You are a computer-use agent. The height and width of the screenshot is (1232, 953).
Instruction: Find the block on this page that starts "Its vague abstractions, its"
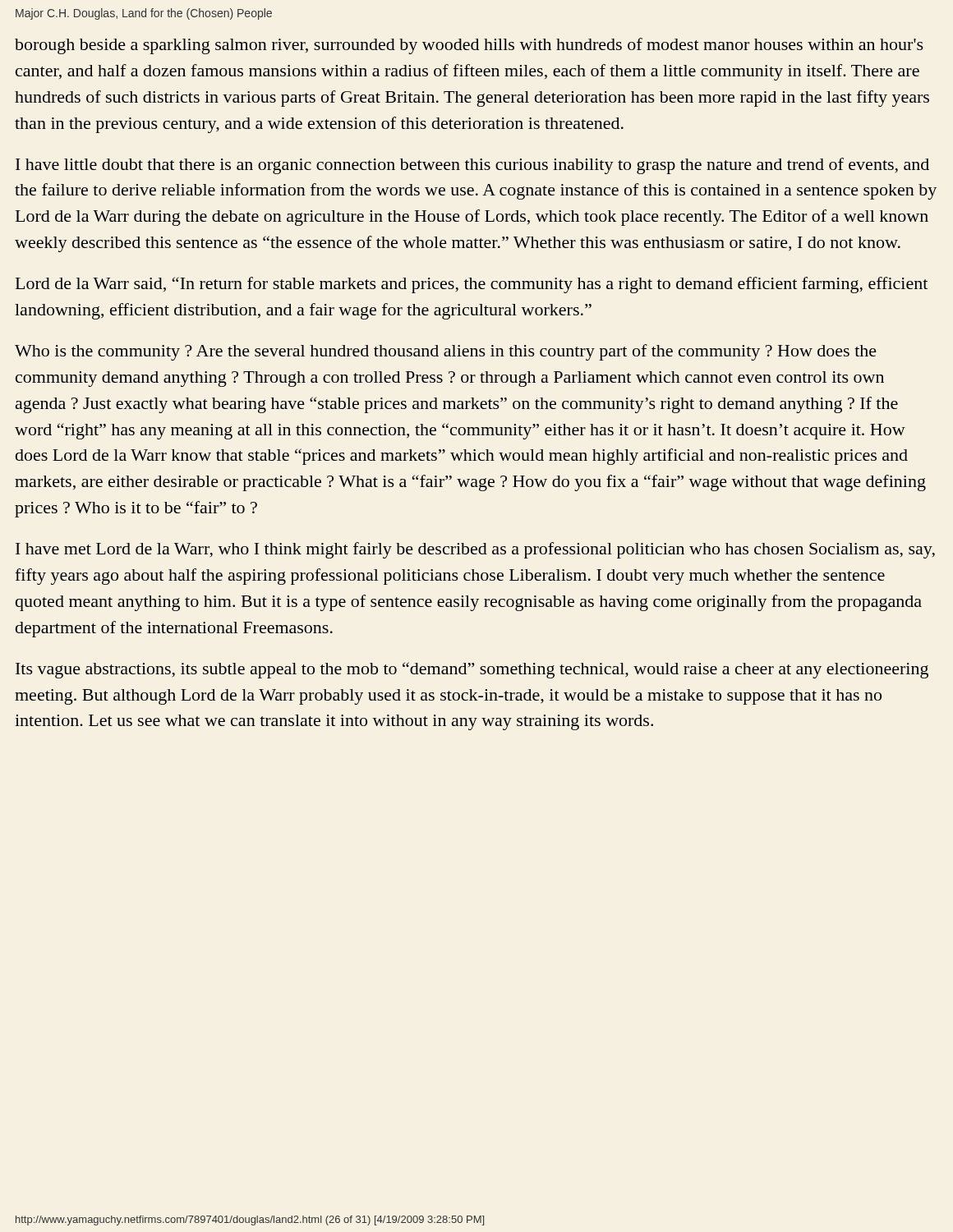coord(472,694)
